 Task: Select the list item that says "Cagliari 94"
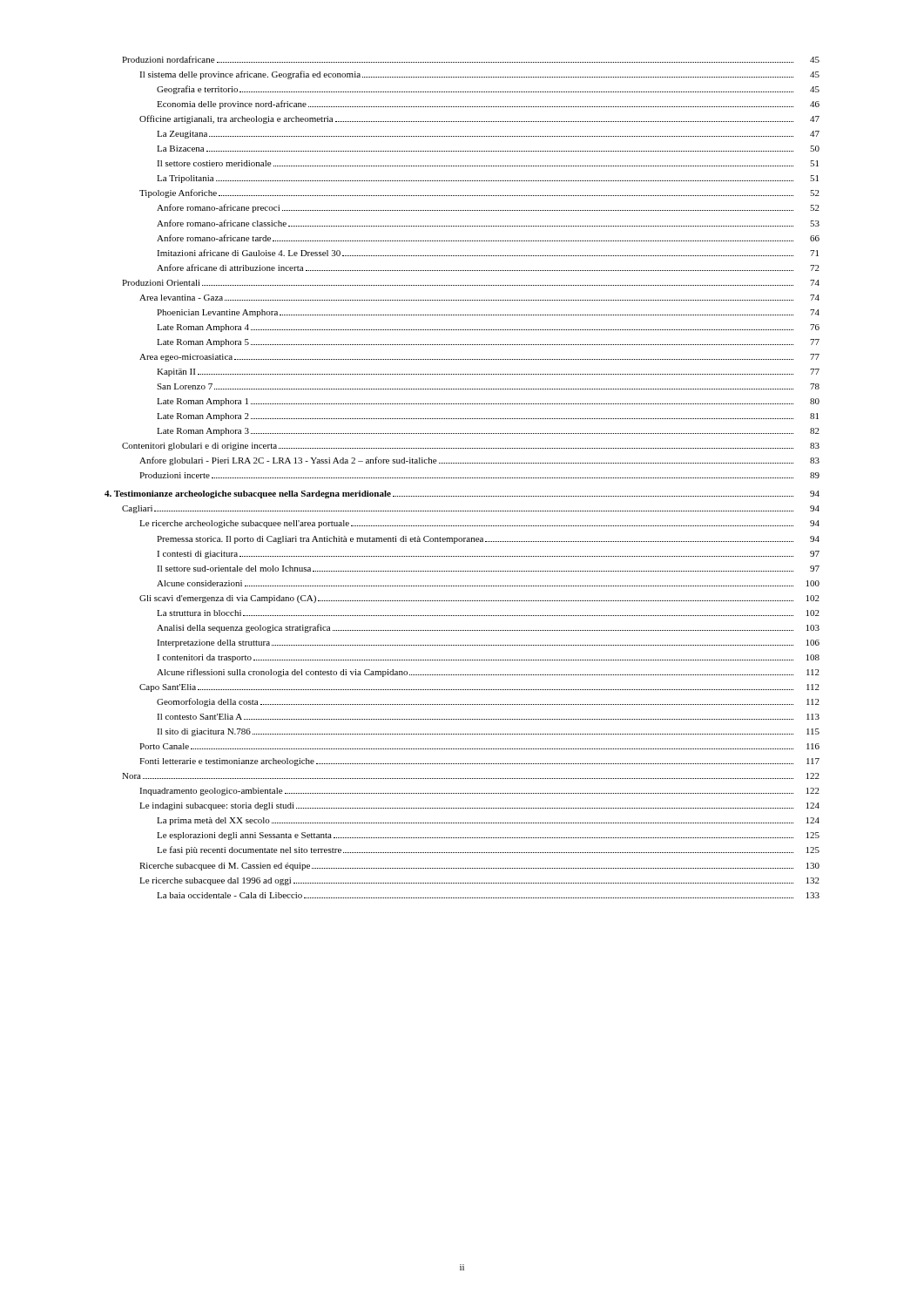(471, 509)
